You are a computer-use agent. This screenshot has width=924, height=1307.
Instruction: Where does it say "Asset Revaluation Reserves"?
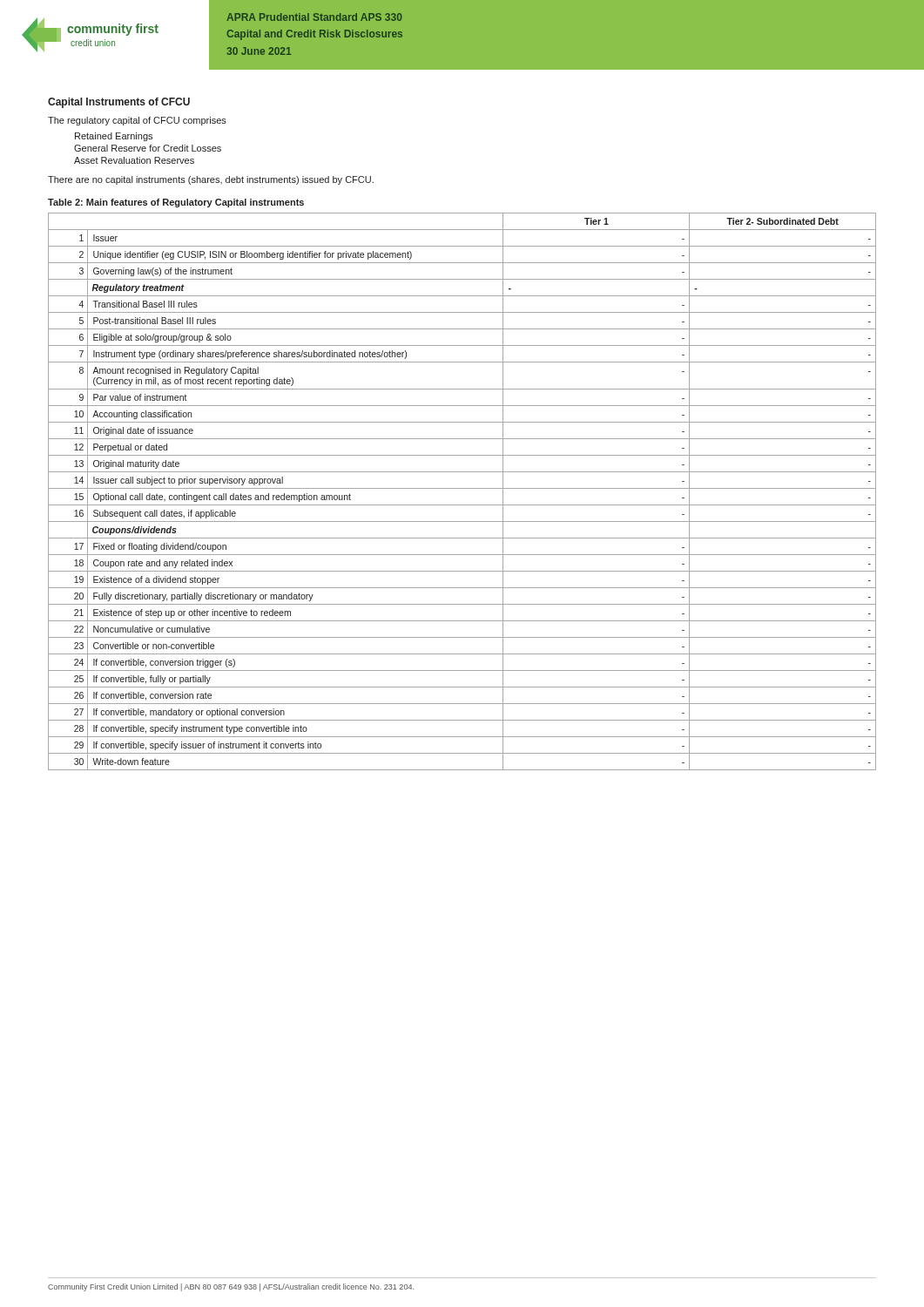[134, 160]
